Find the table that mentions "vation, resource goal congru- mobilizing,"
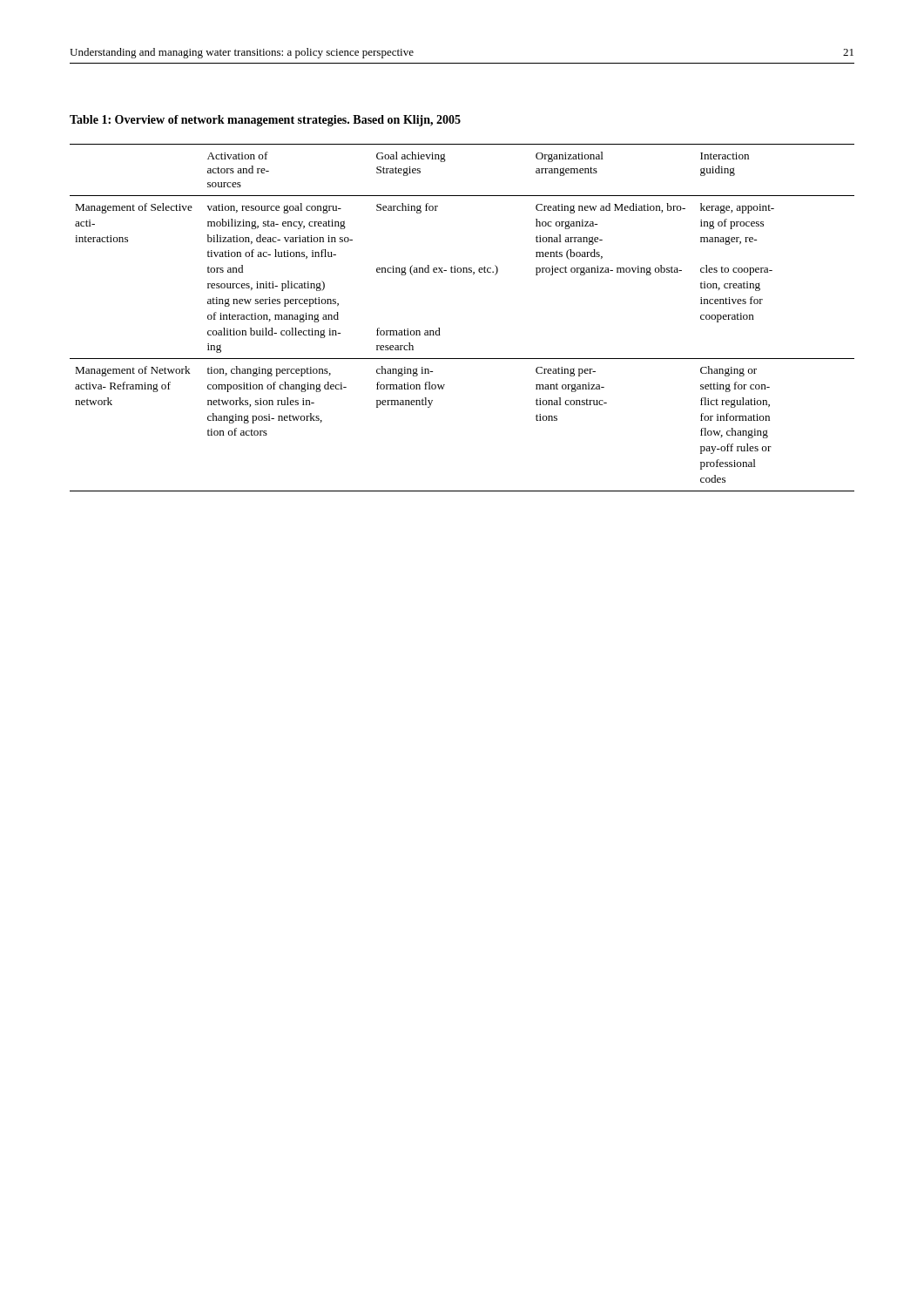This screenshot has width=924, height=1307. coord(462,317)
